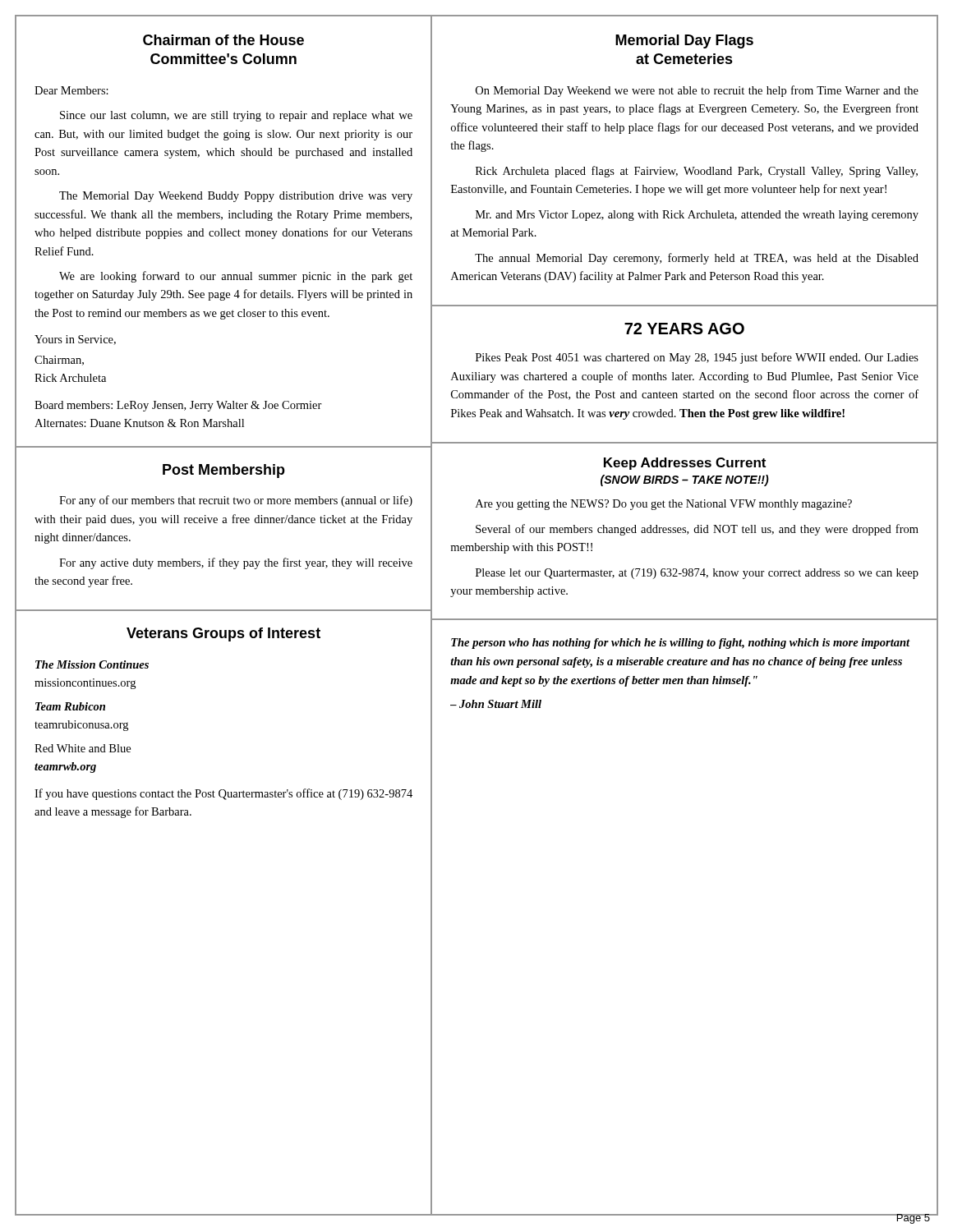Click on the section header that reads "Chairman of the HouseCommittee's Column"
Image resolution: width=953 pixels, height=1232 pixels.
tap(224, 50)
